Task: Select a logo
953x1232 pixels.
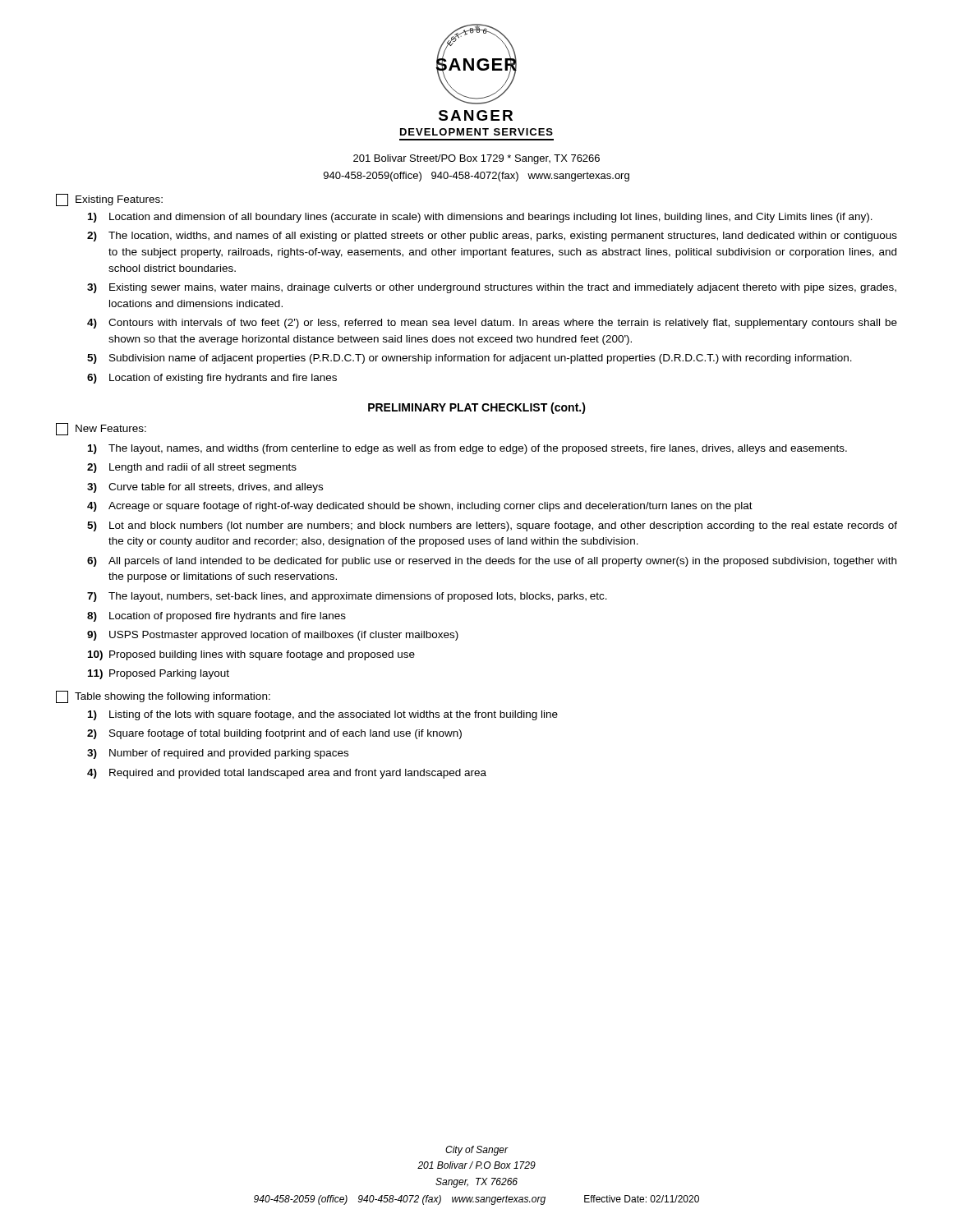Action: coord(476,75)
